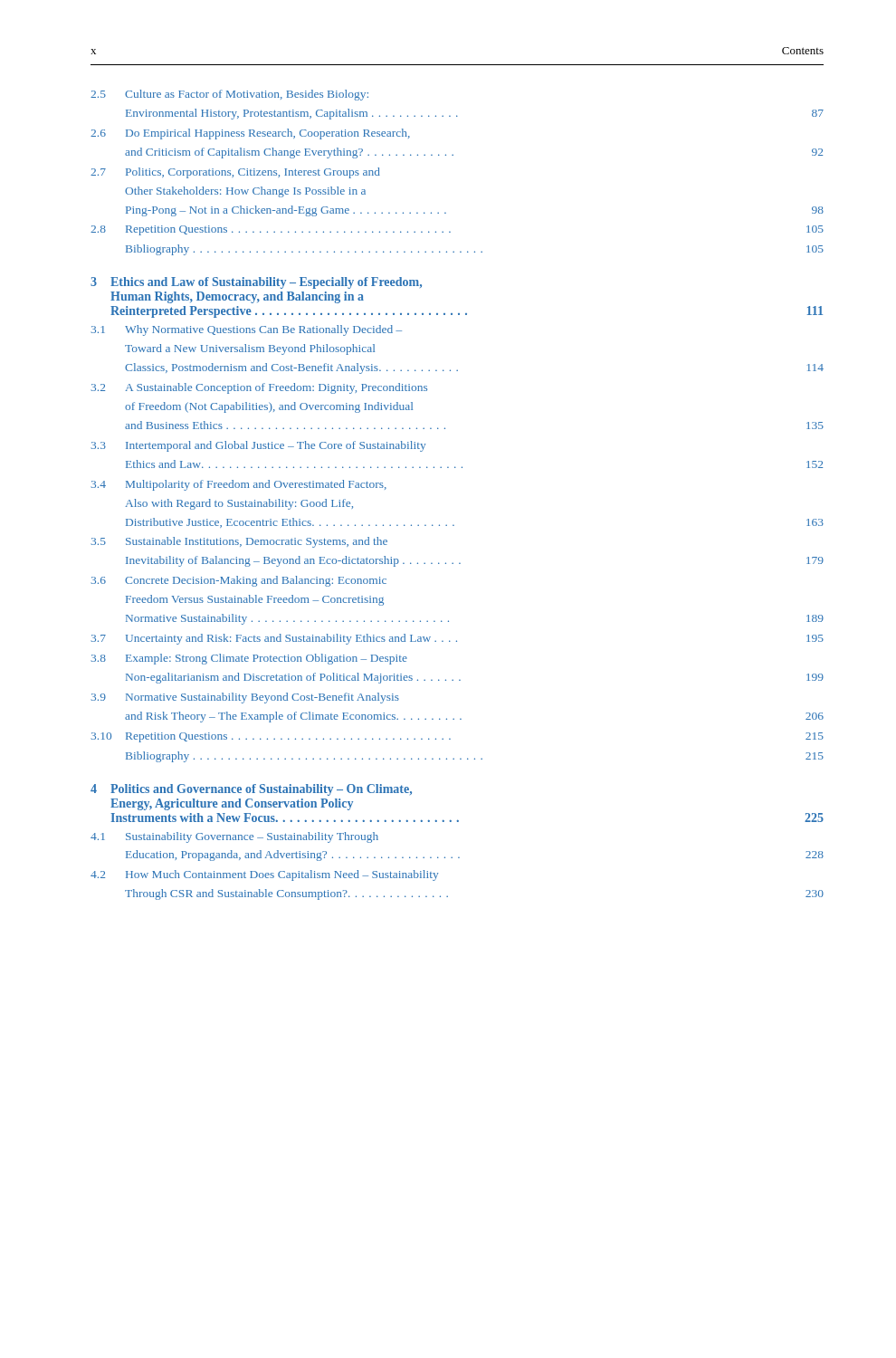Point to the region starting "3.4 Multipolarity of Freedom and Overestimated"
This screenshot has height=1358, width=896.
click(x=238, y=485)
